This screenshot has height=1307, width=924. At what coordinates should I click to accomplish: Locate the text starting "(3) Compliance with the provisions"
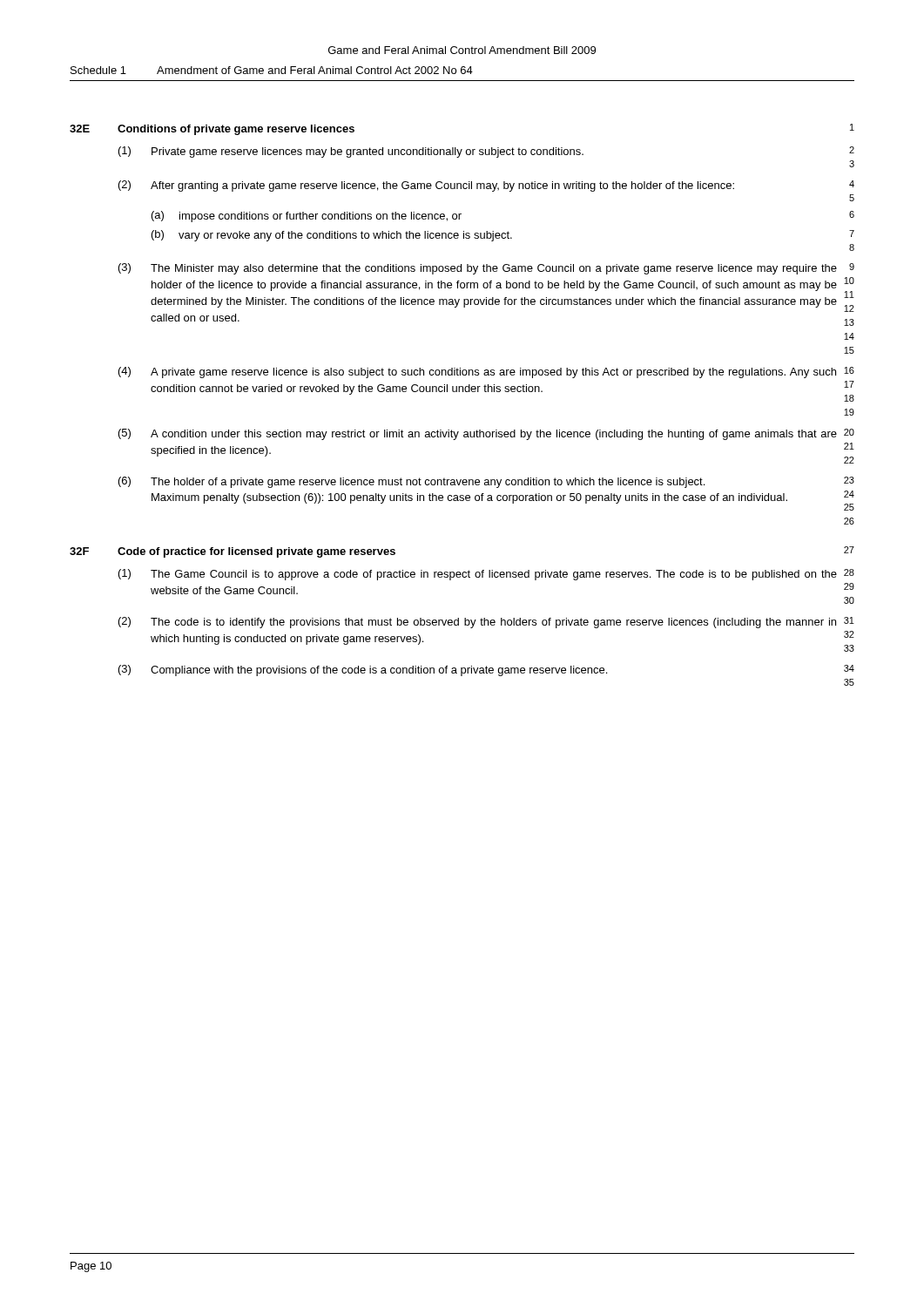(462, 676)
